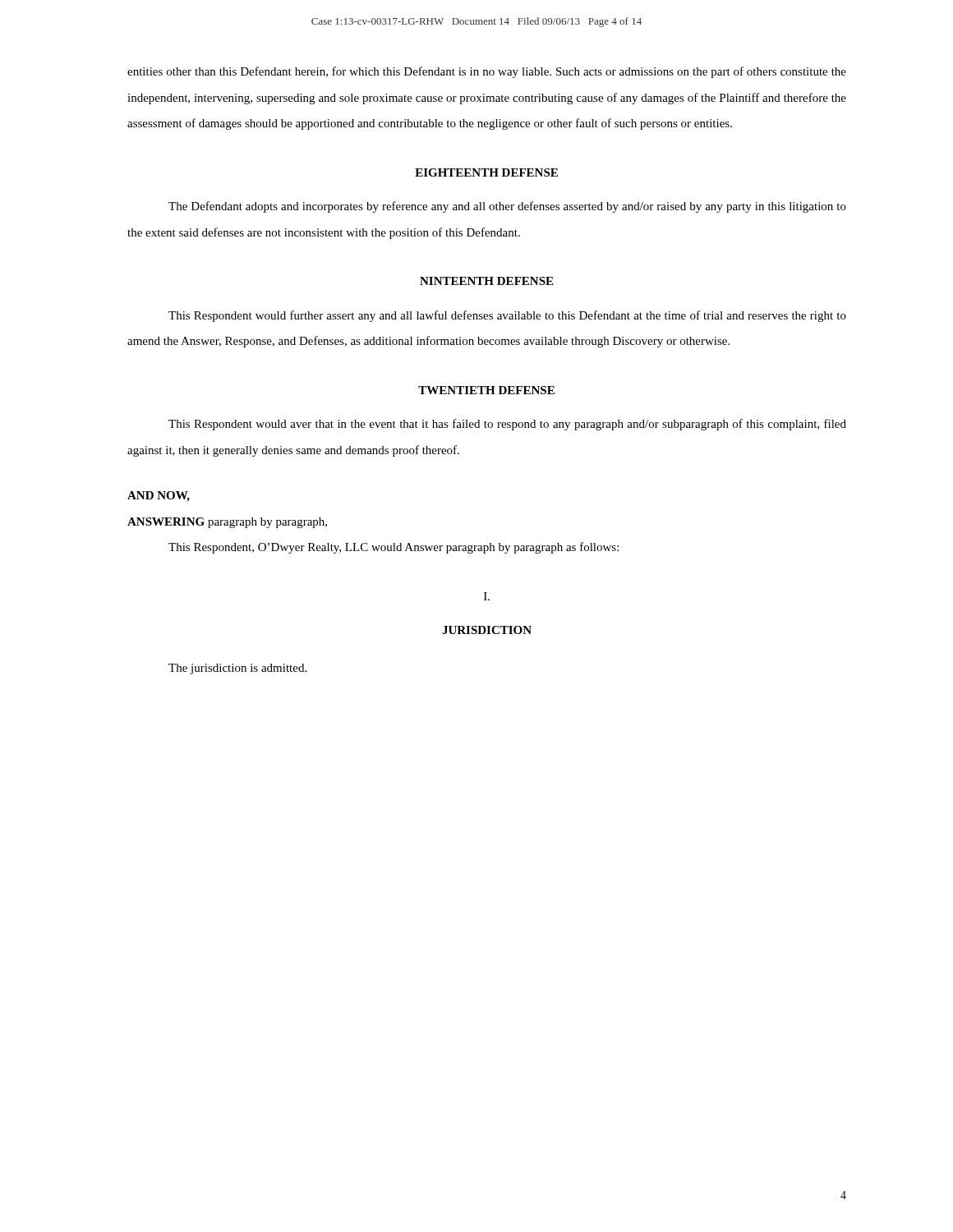This screenshot has width=953, height=1232.
Task: Select the text block containing "The Defendant adopts and"
Action: point(487,219)
